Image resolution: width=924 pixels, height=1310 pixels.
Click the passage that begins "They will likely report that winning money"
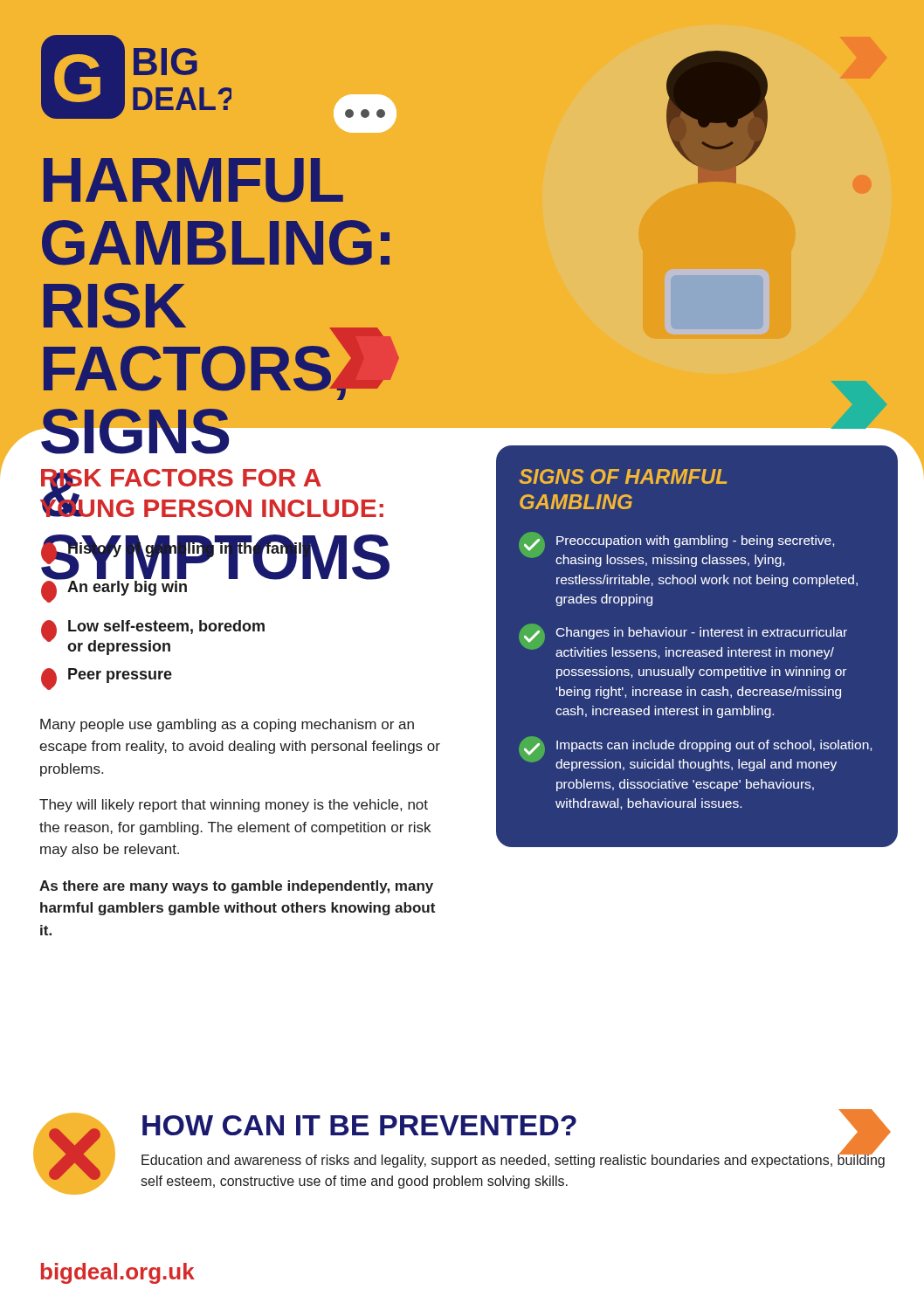pos(235,827)
